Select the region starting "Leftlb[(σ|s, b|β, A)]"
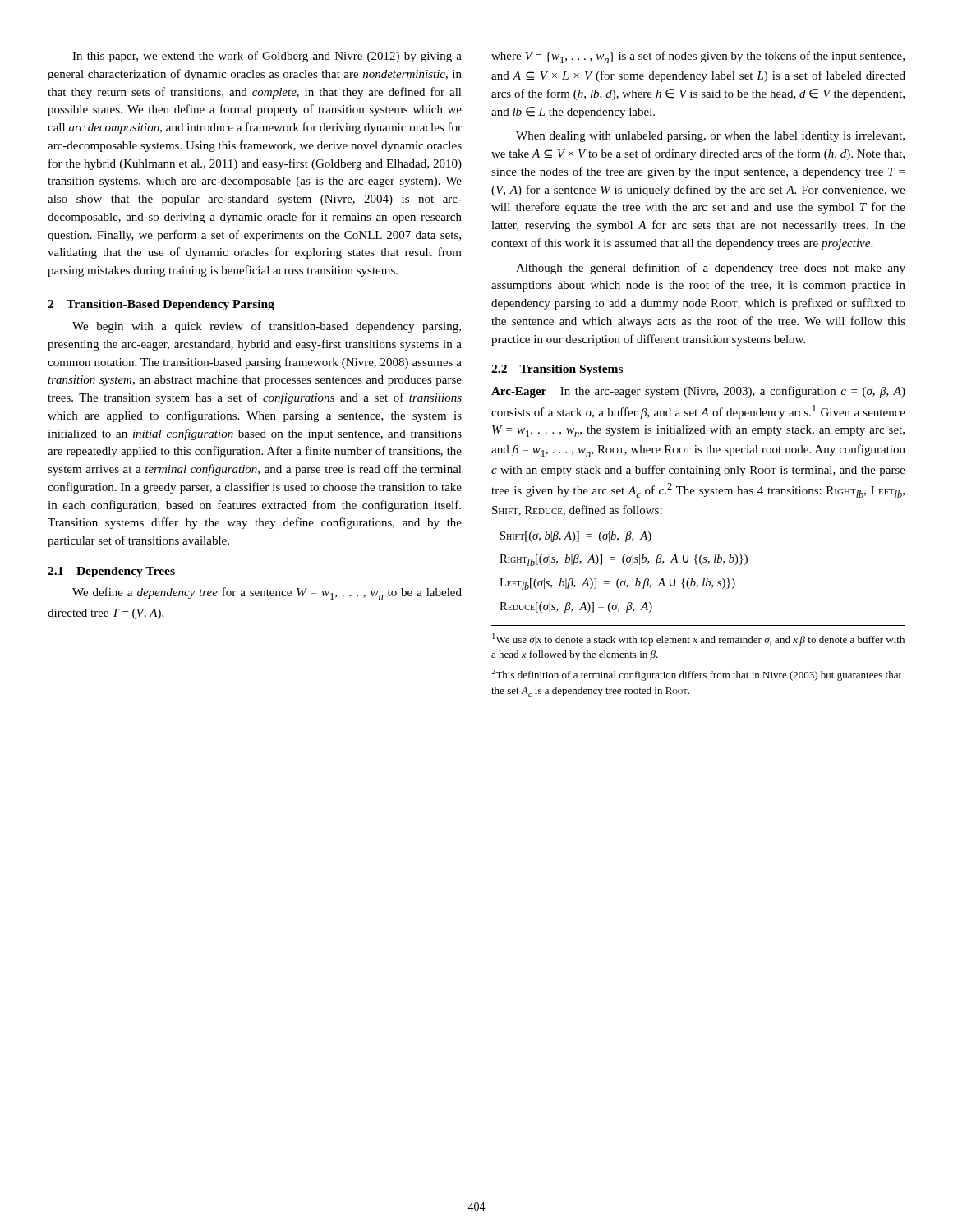Image resolution: width=953 pixels, height=1232 pixels. 702,584
